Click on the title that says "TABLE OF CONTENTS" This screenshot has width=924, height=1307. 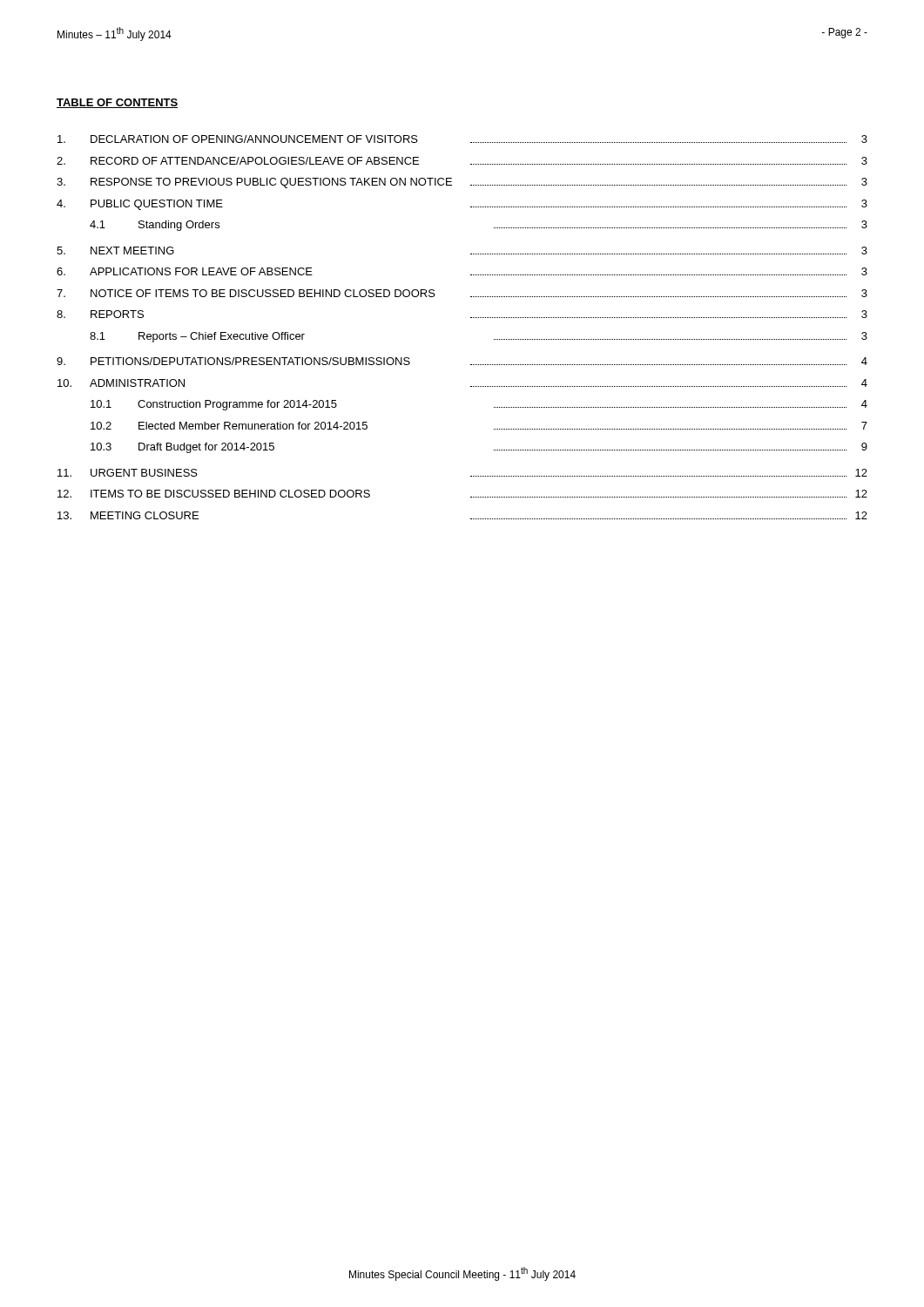tap(117, 102)
